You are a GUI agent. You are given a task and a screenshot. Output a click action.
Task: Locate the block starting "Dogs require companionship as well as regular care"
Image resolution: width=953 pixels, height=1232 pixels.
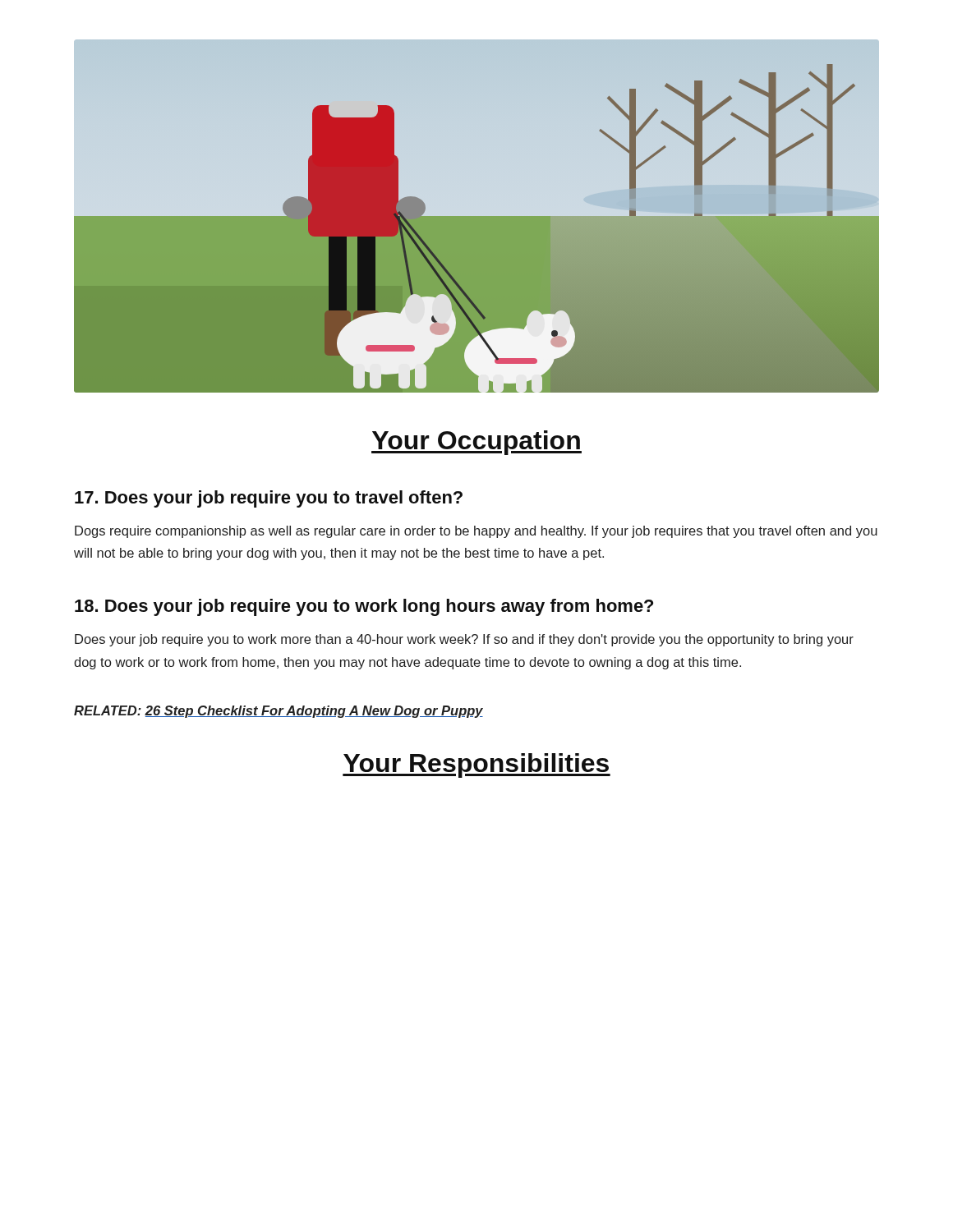click(476, 542)
